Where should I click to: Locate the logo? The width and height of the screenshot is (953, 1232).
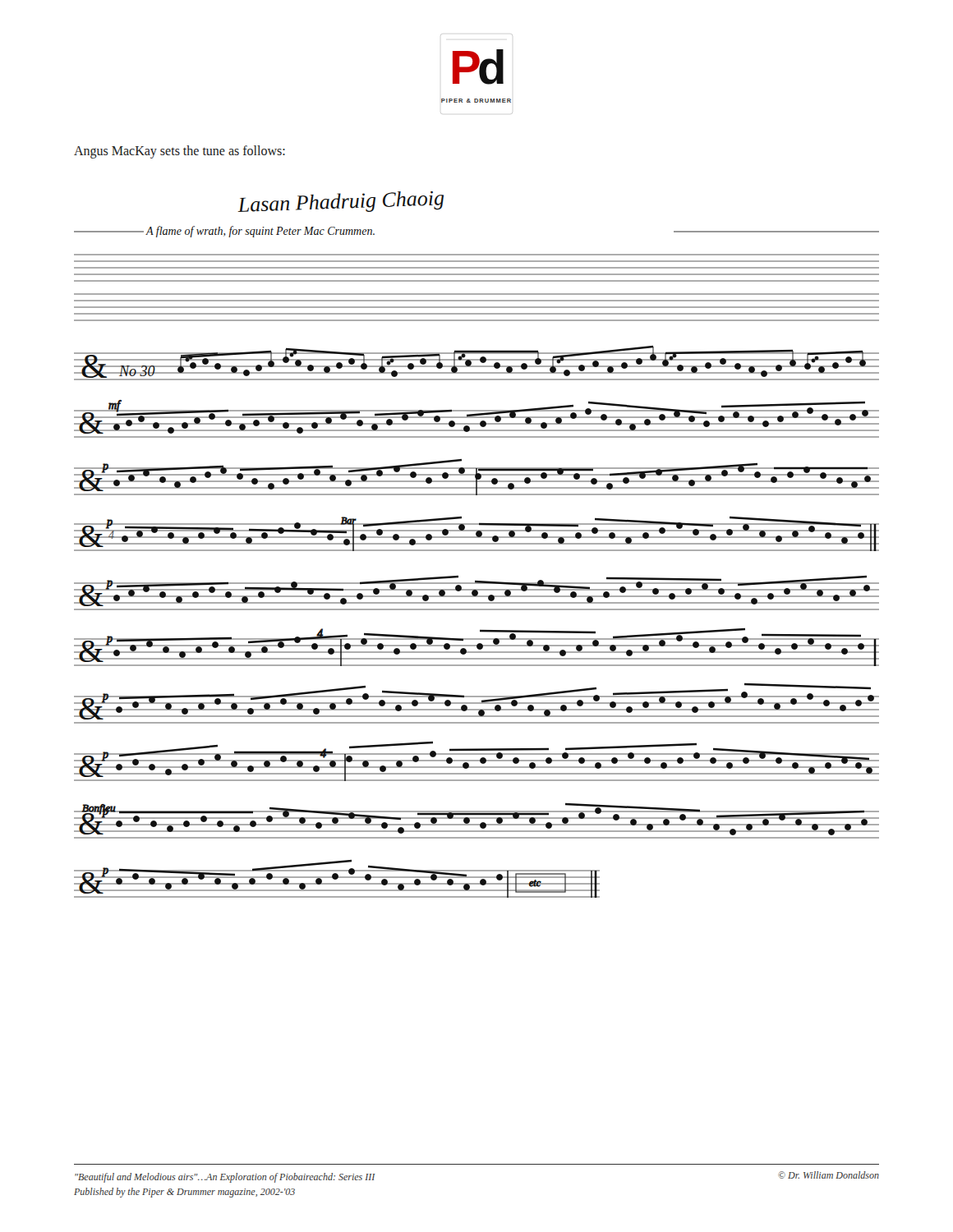(476, 74)
